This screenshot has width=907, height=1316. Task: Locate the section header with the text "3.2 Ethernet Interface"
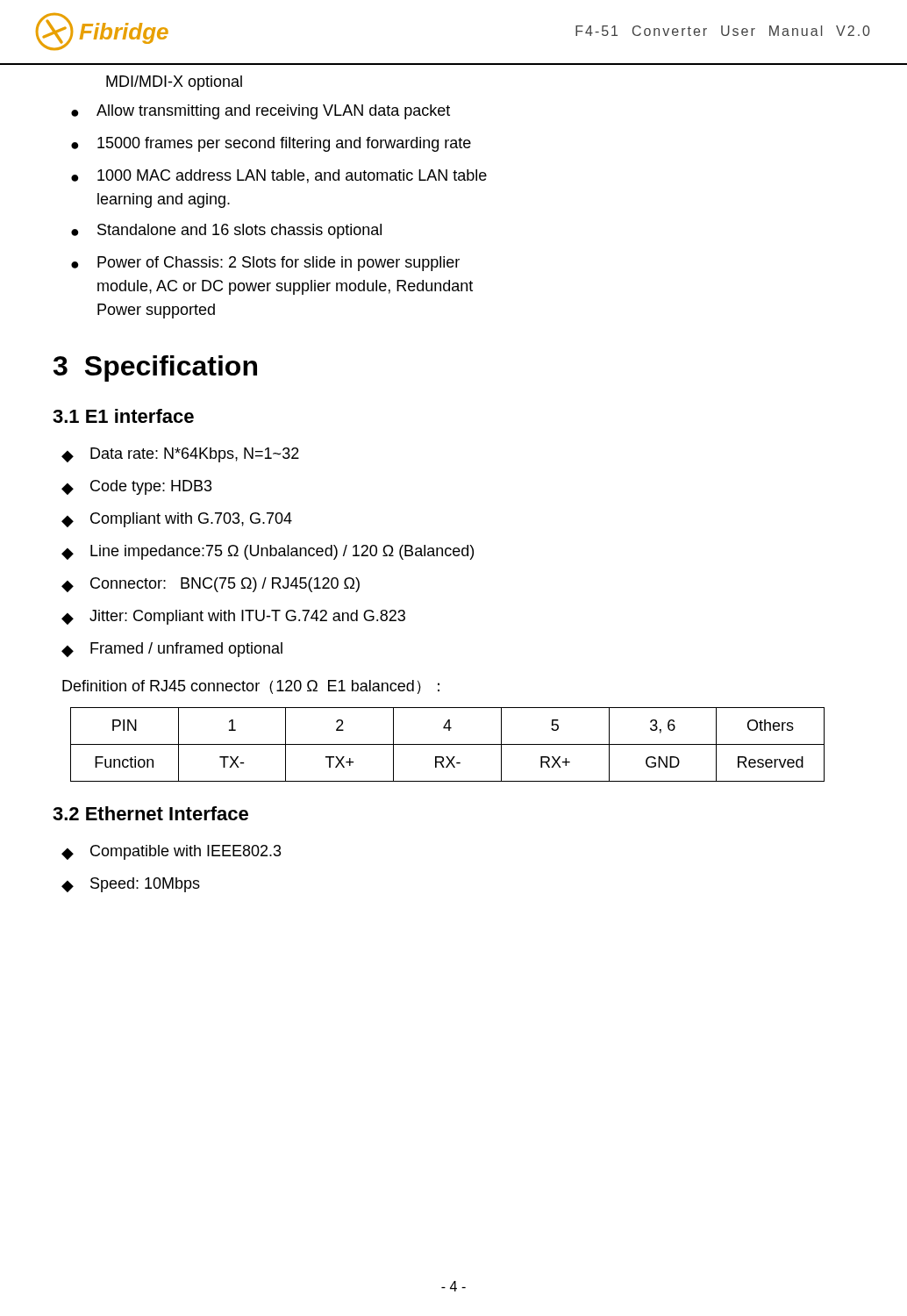151,814
